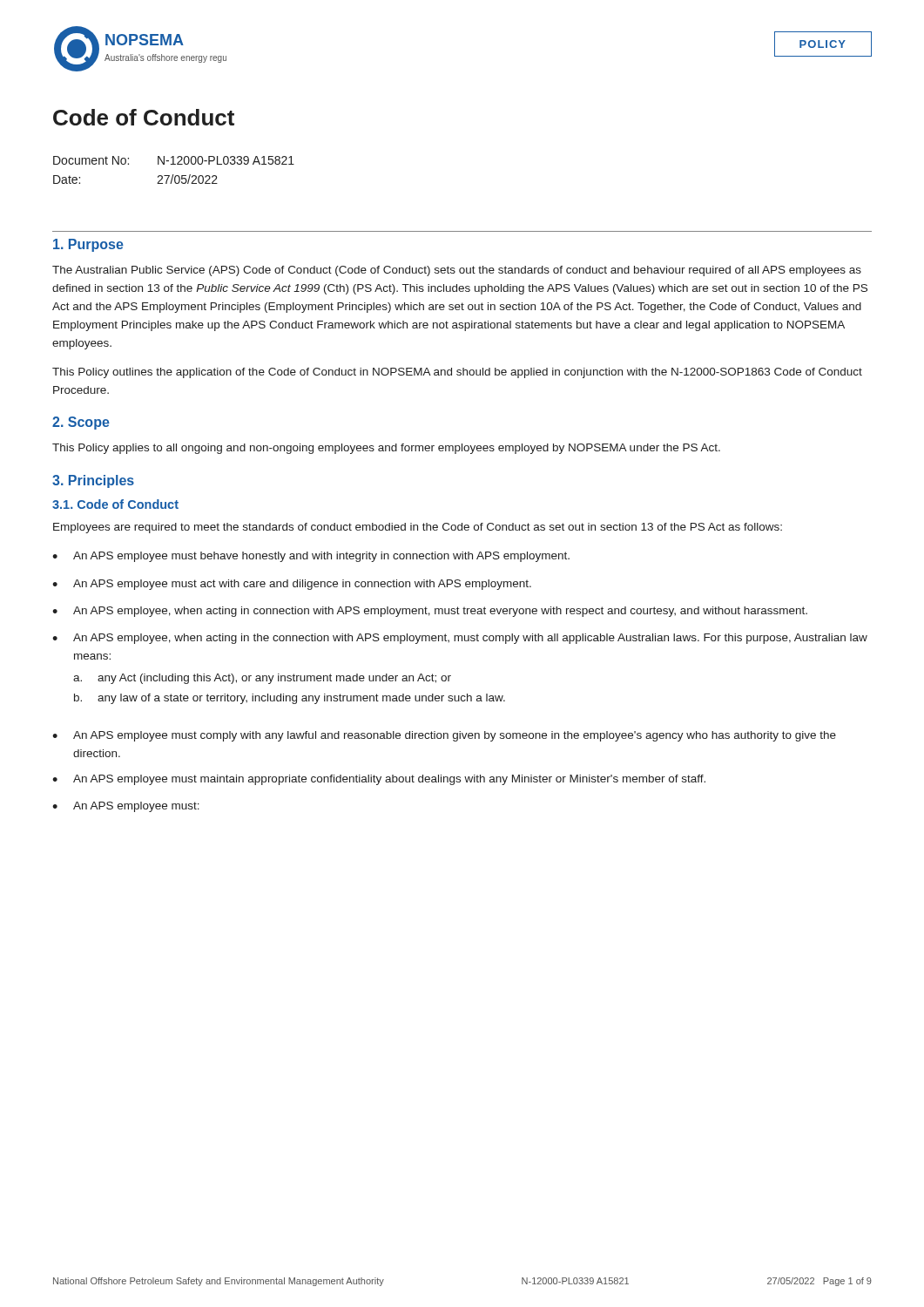Find the section header that says "3. Principles"
The height and width of the screenshot is (1307, 924).
pyautogui.click(x=93, y=481)
